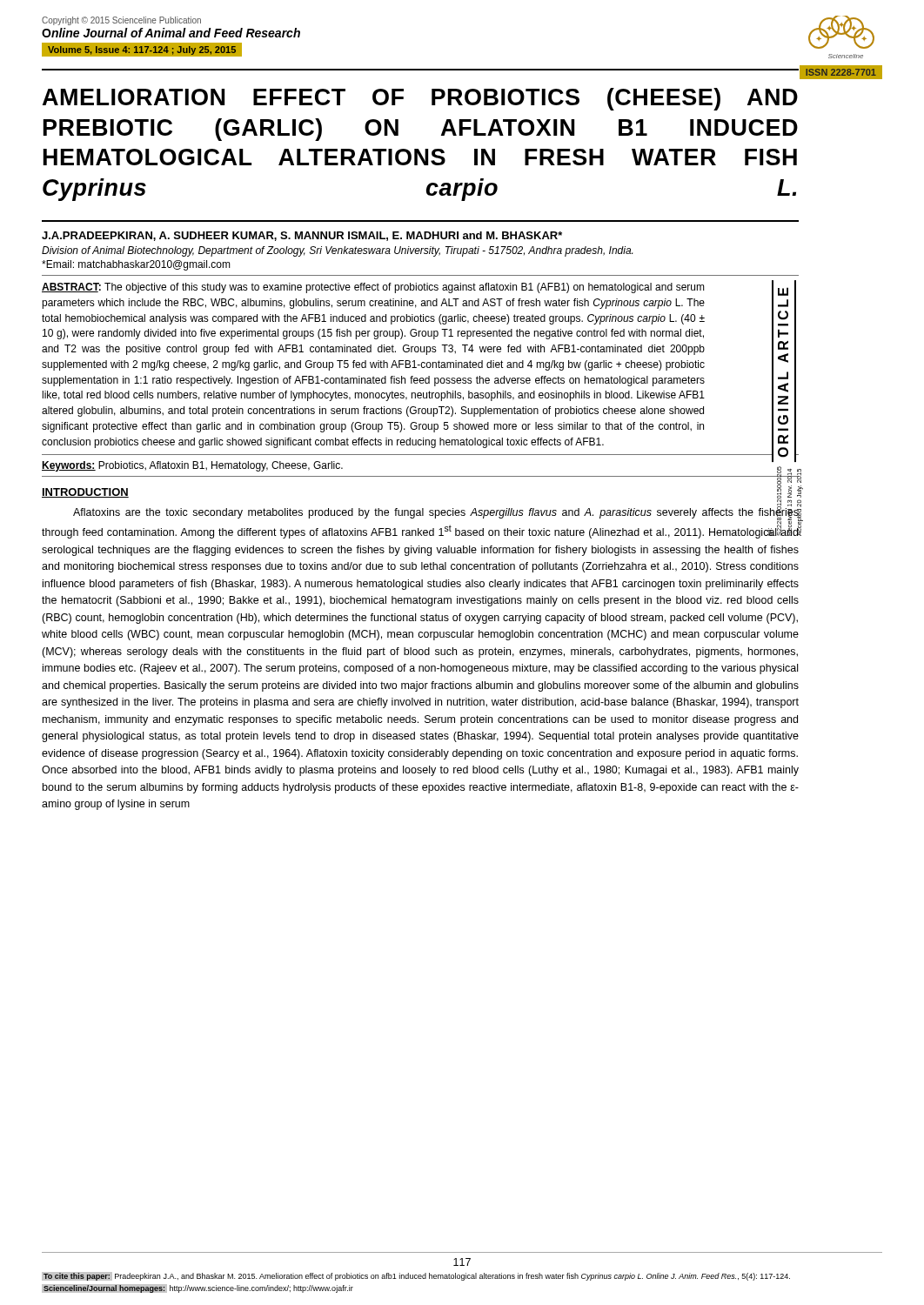Where is the passage that starts "ABSTRACT: The objective of this study"?
This screenshot has height=1305, width=924.
coord(373,364)
